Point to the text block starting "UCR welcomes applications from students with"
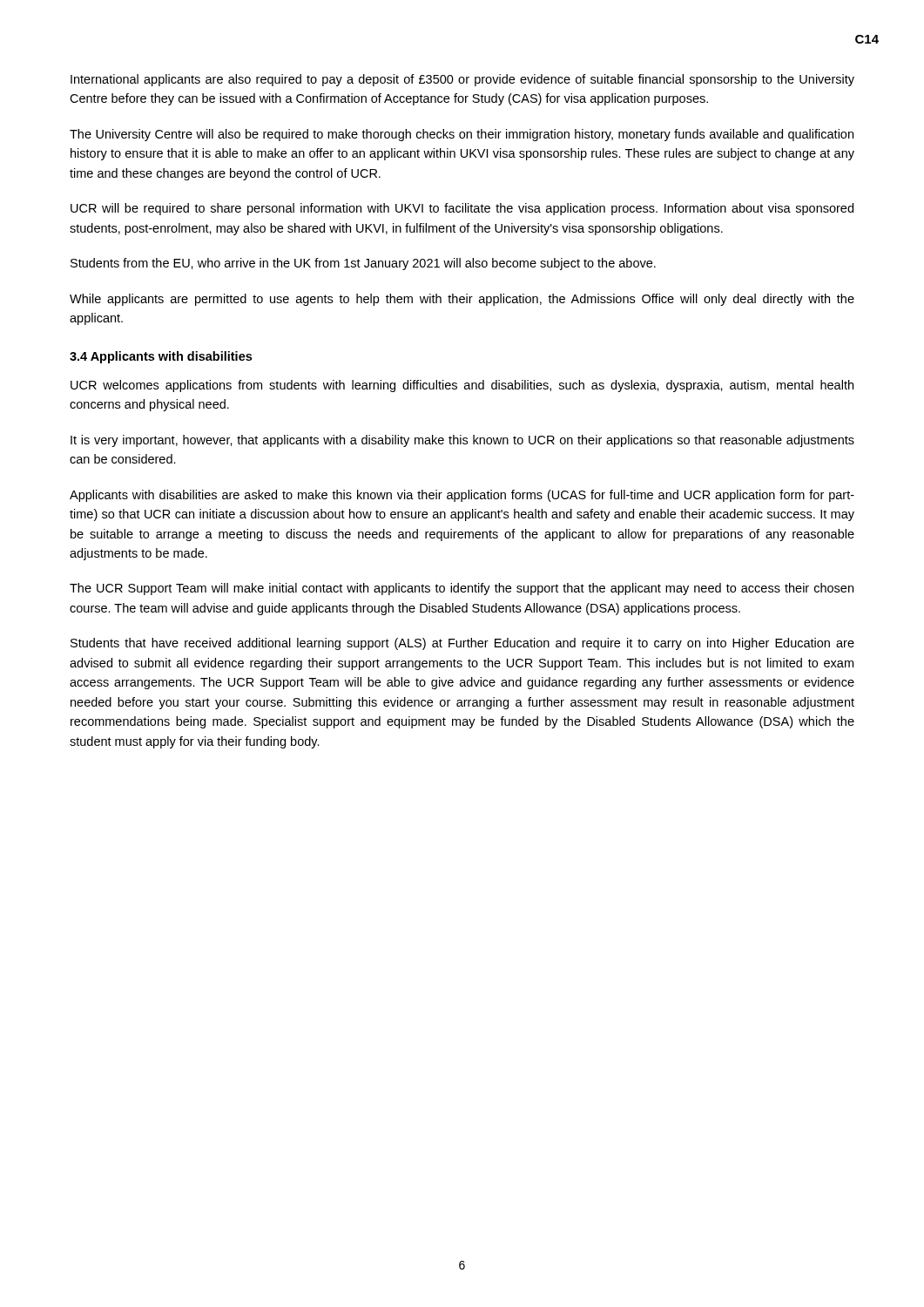 click(x=462, y=395)
